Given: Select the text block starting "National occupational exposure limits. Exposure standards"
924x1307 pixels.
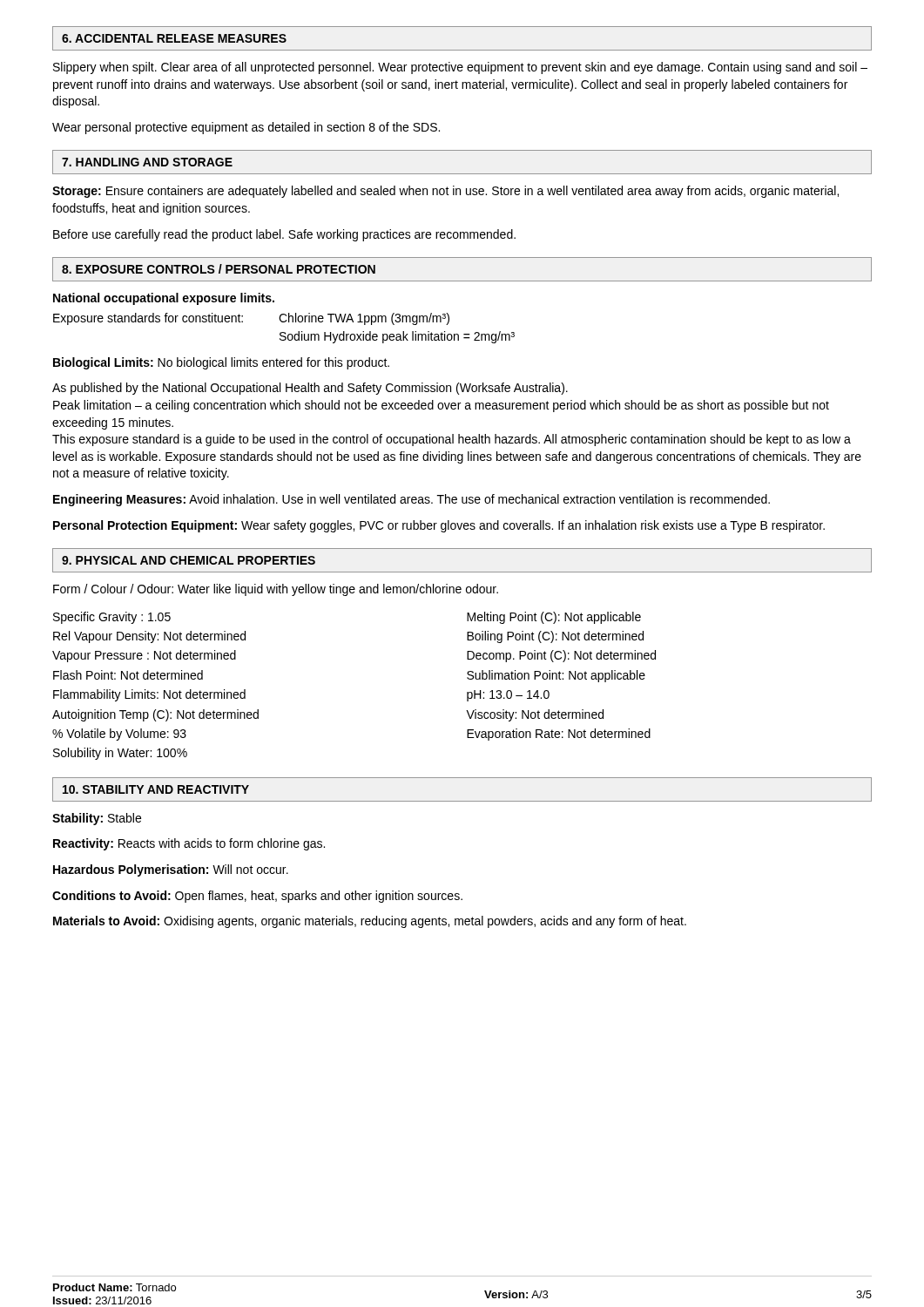Looking at the screenshot, I should pos(164,299).
